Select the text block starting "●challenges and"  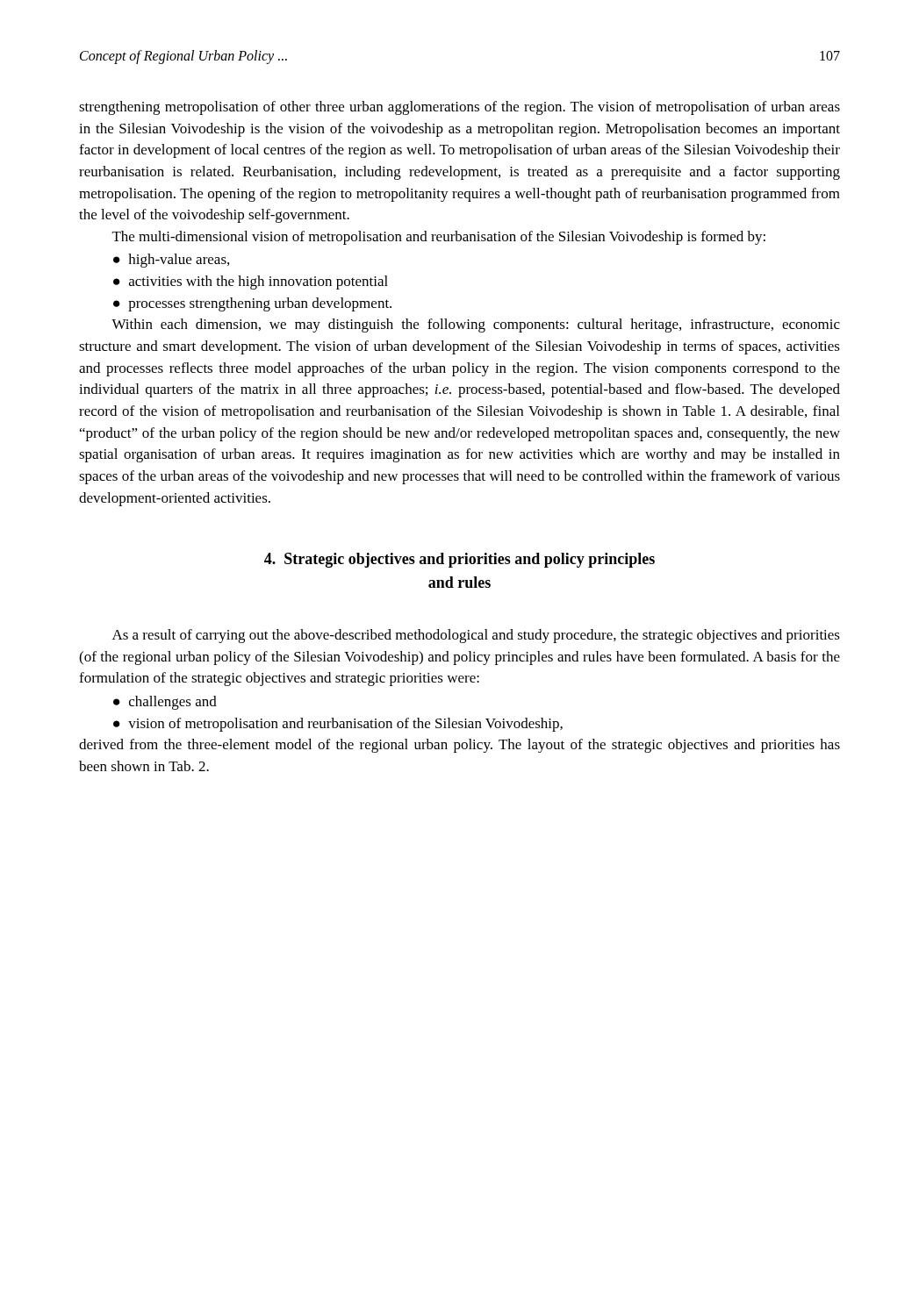point(165,703)
